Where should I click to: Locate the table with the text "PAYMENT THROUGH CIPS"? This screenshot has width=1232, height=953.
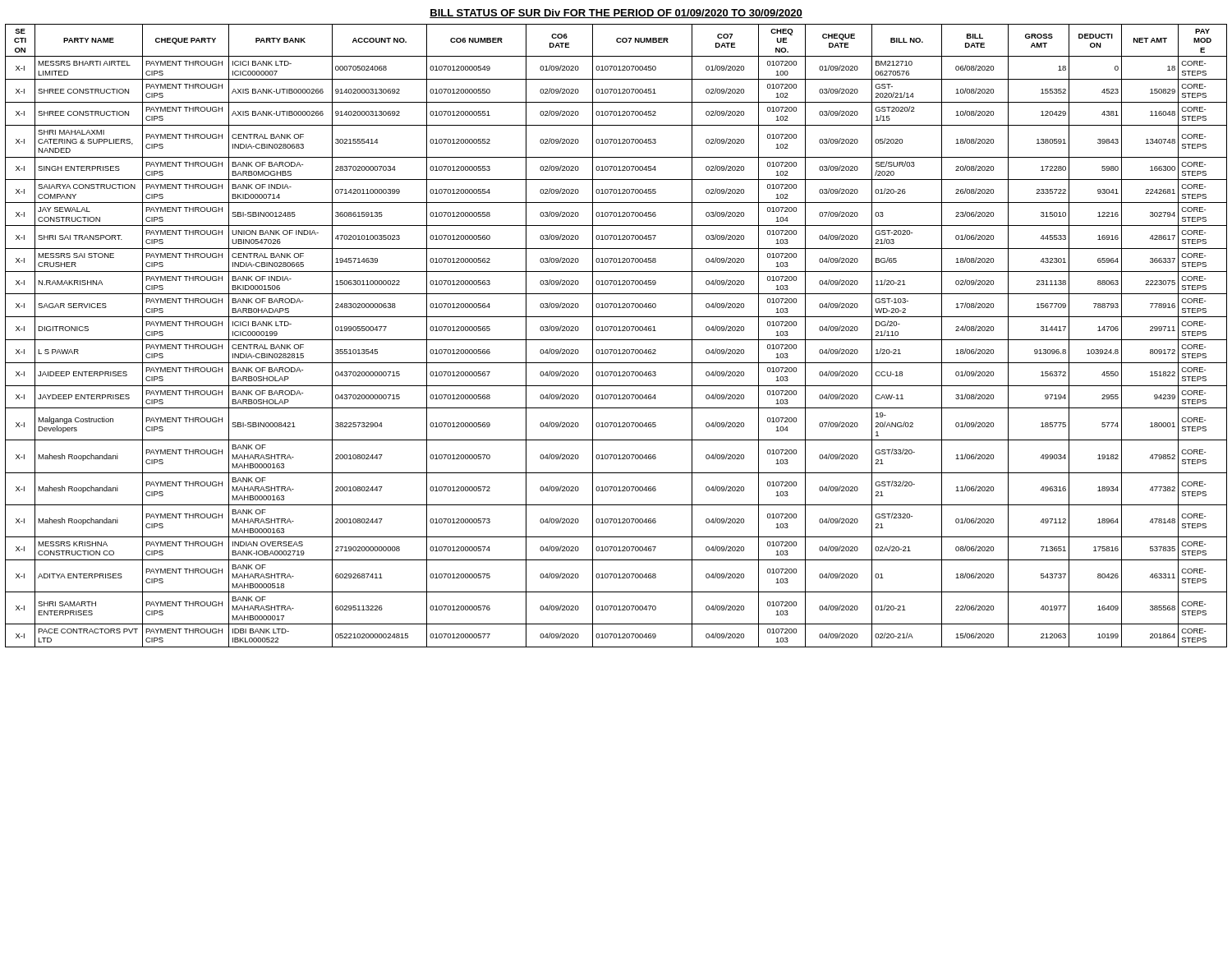click(616, 336)
